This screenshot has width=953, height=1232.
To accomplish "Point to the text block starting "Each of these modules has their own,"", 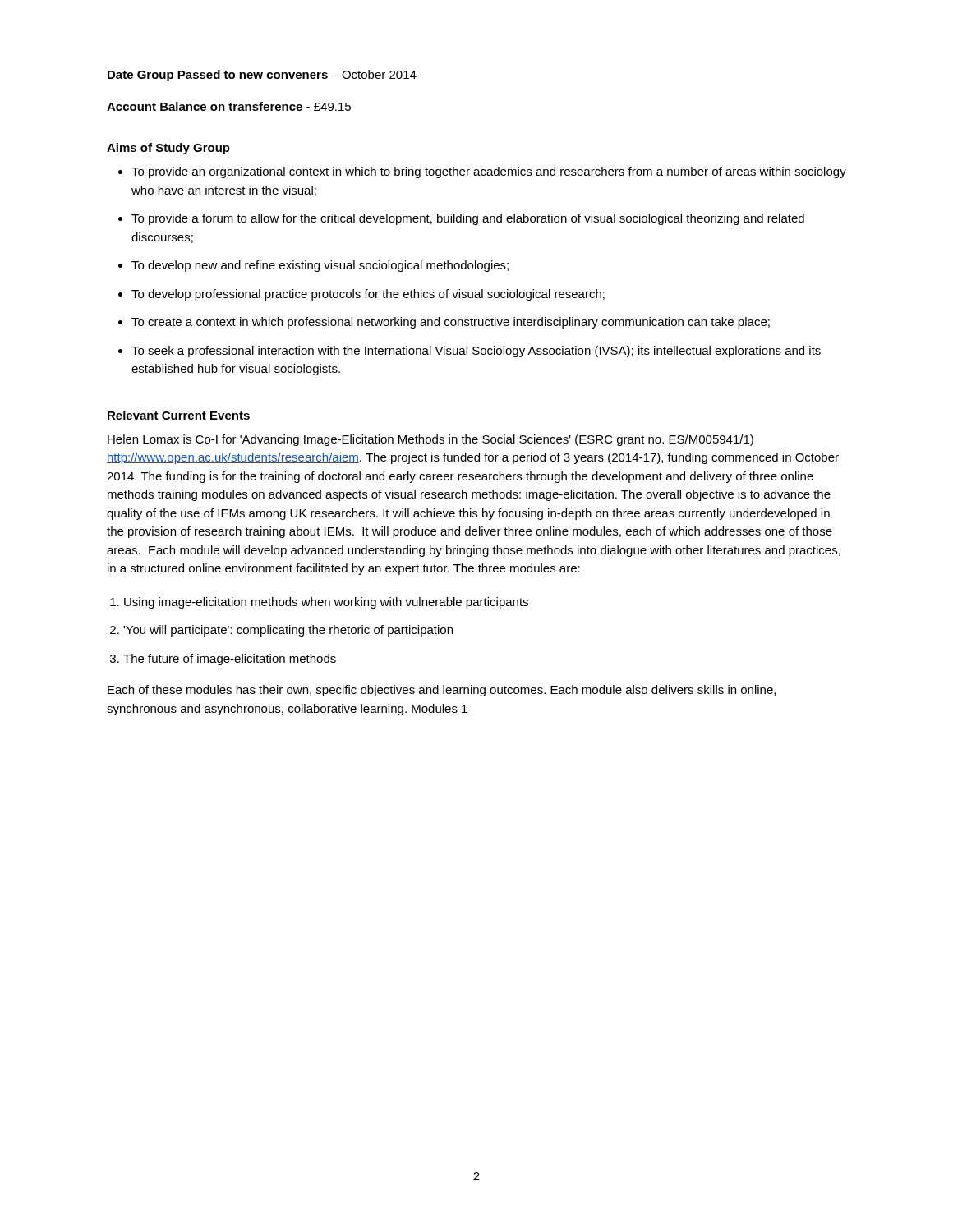I will click(442, 699).
